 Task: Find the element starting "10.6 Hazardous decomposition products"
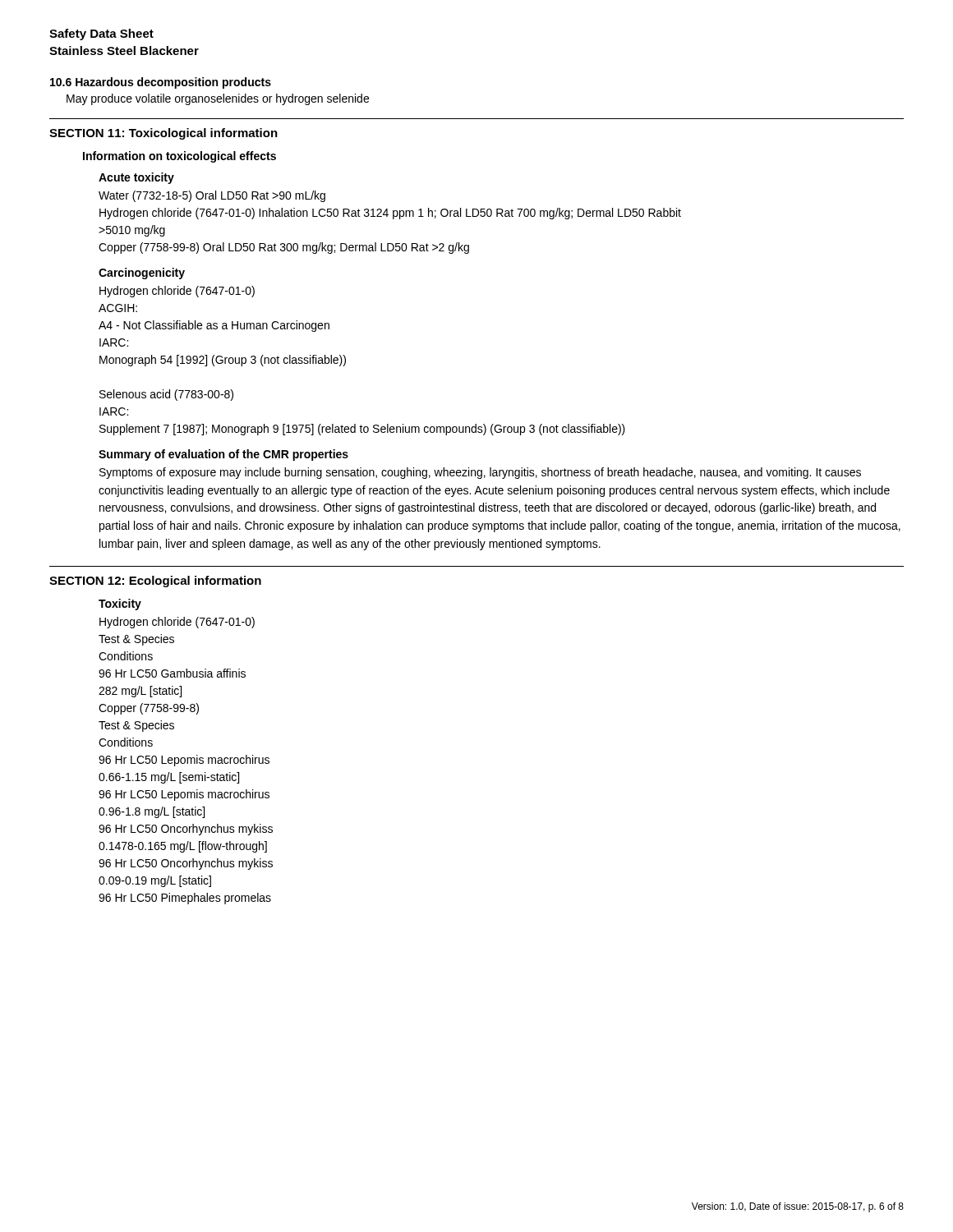[x=160, y=82]
